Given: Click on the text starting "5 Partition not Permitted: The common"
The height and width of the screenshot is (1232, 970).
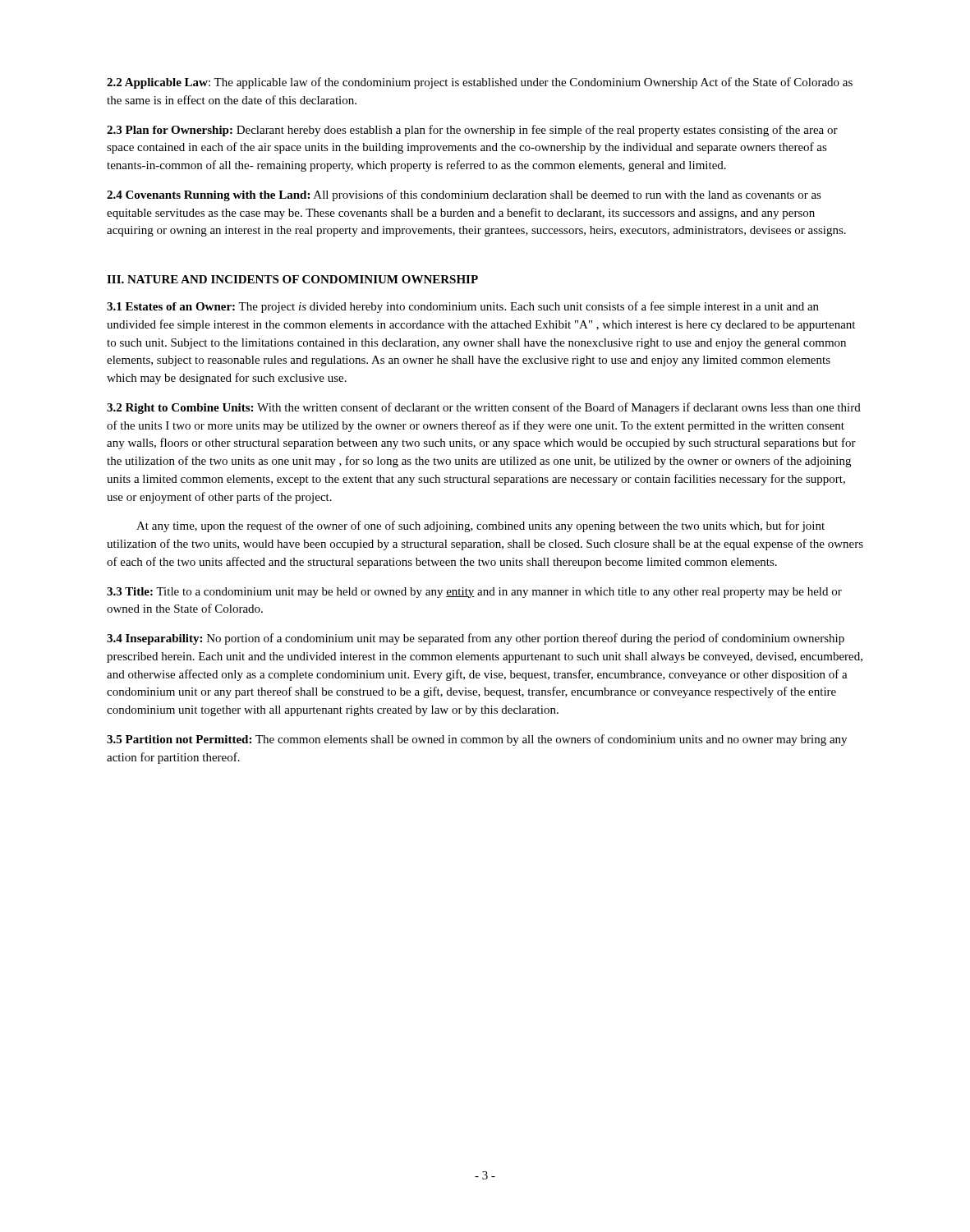Looking at the screenshot, I should [x=477, y=748].
